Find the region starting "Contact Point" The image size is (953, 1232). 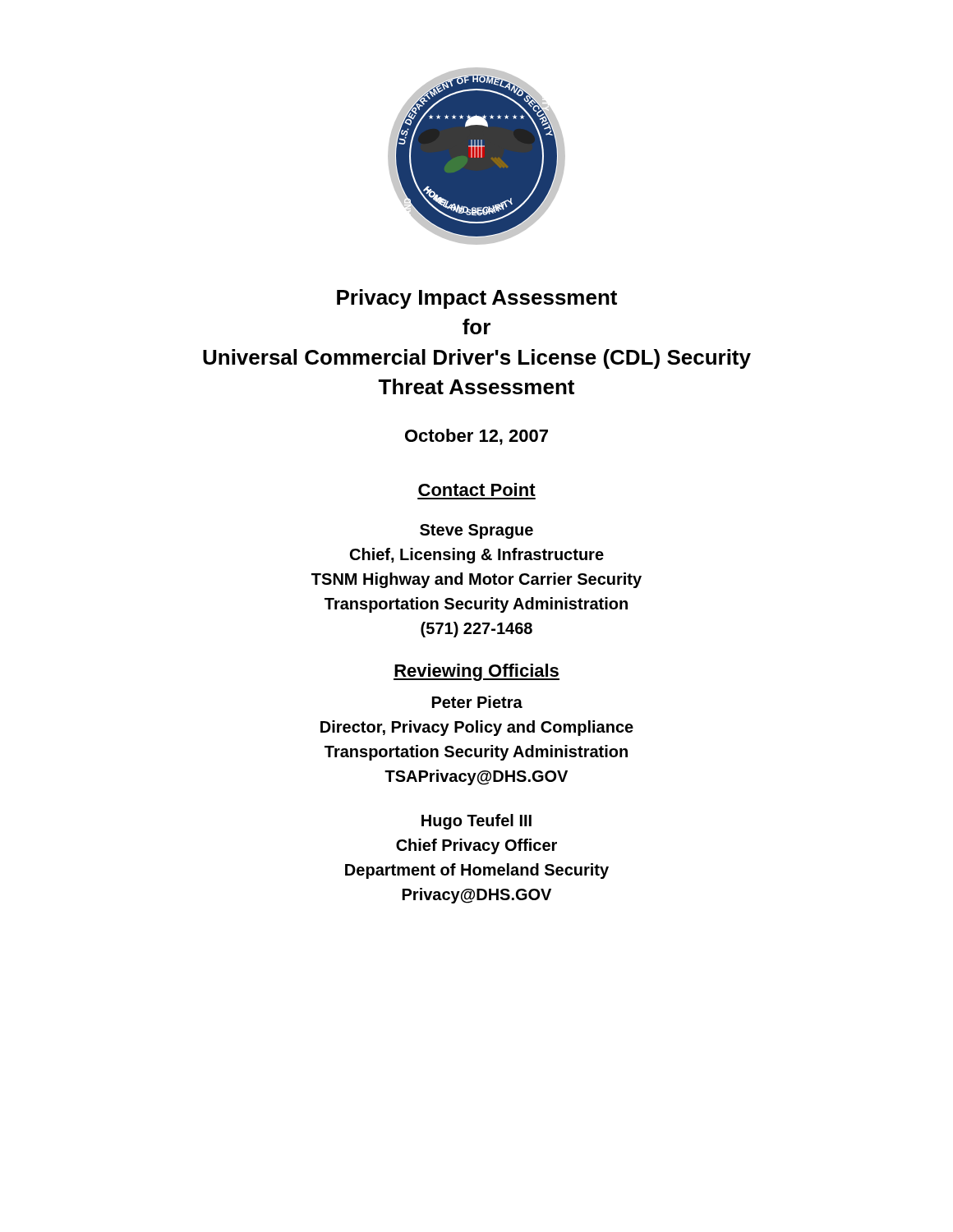pyautogui.click(x=476, y=490)
